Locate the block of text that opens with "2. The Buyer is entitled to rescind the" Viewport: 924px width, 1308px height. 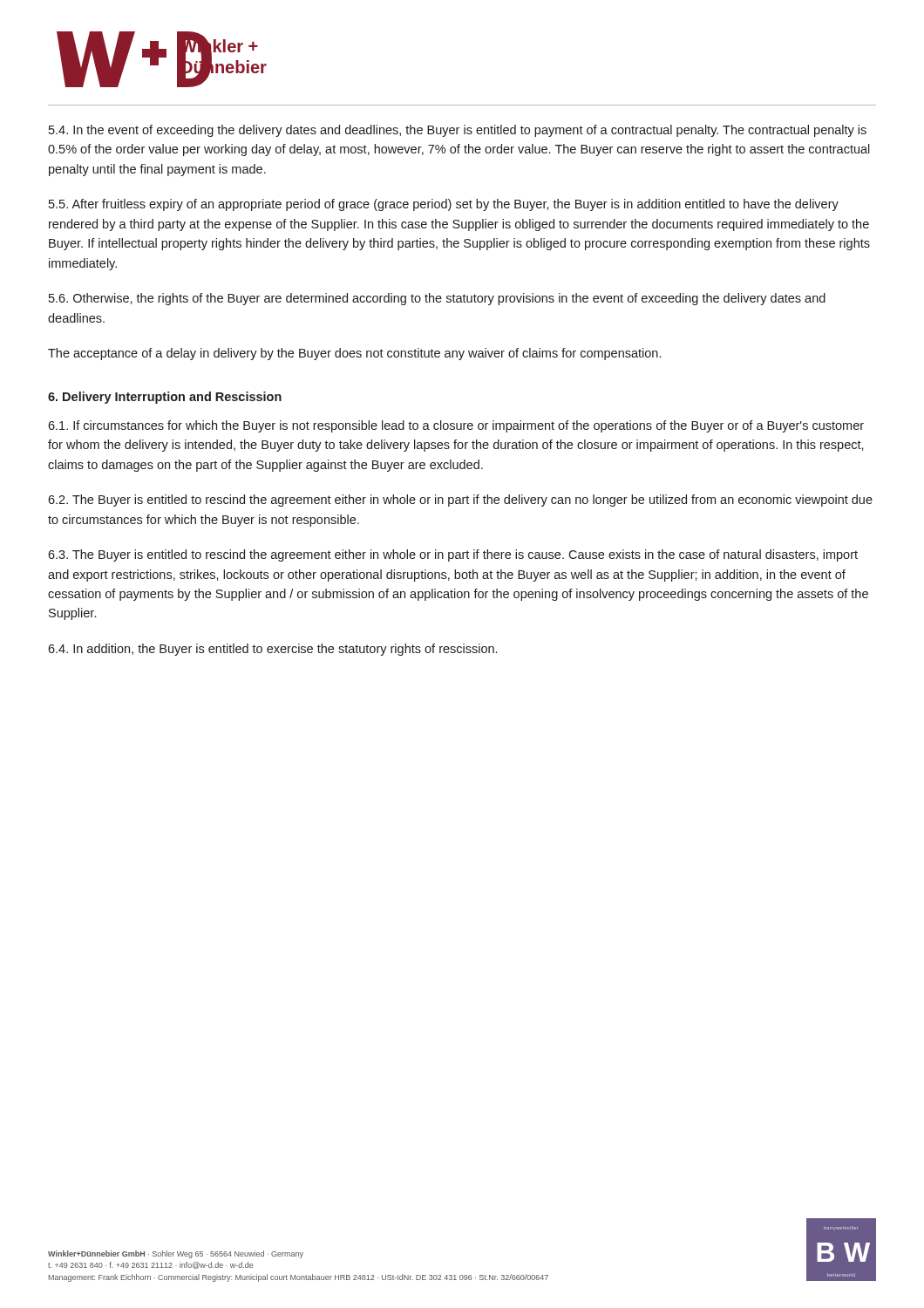tap(460, 510)
